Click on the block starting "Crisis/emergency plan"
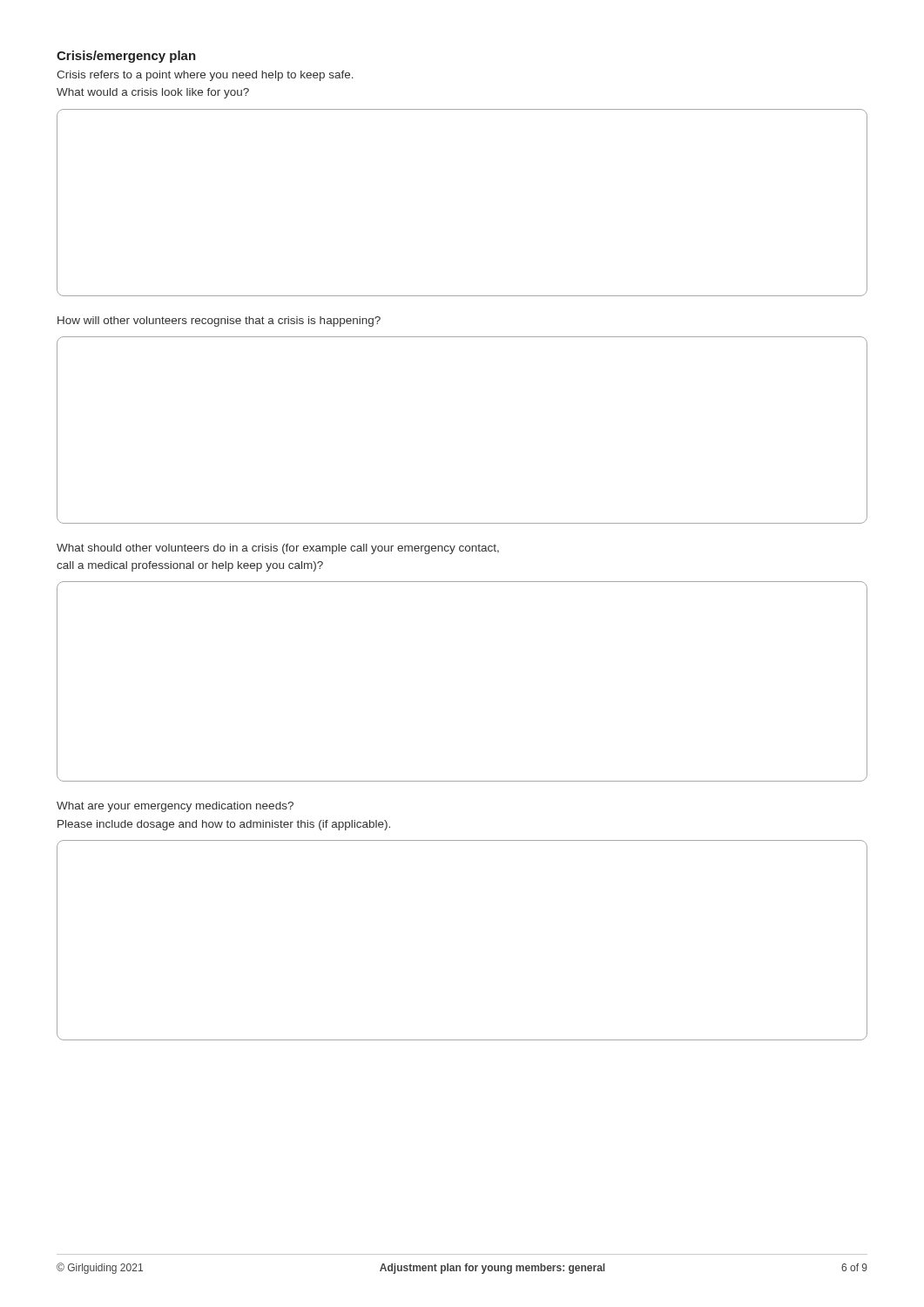Image resolution: width=924 pixels, height=1307 pixels. click(x=126, y=55)
